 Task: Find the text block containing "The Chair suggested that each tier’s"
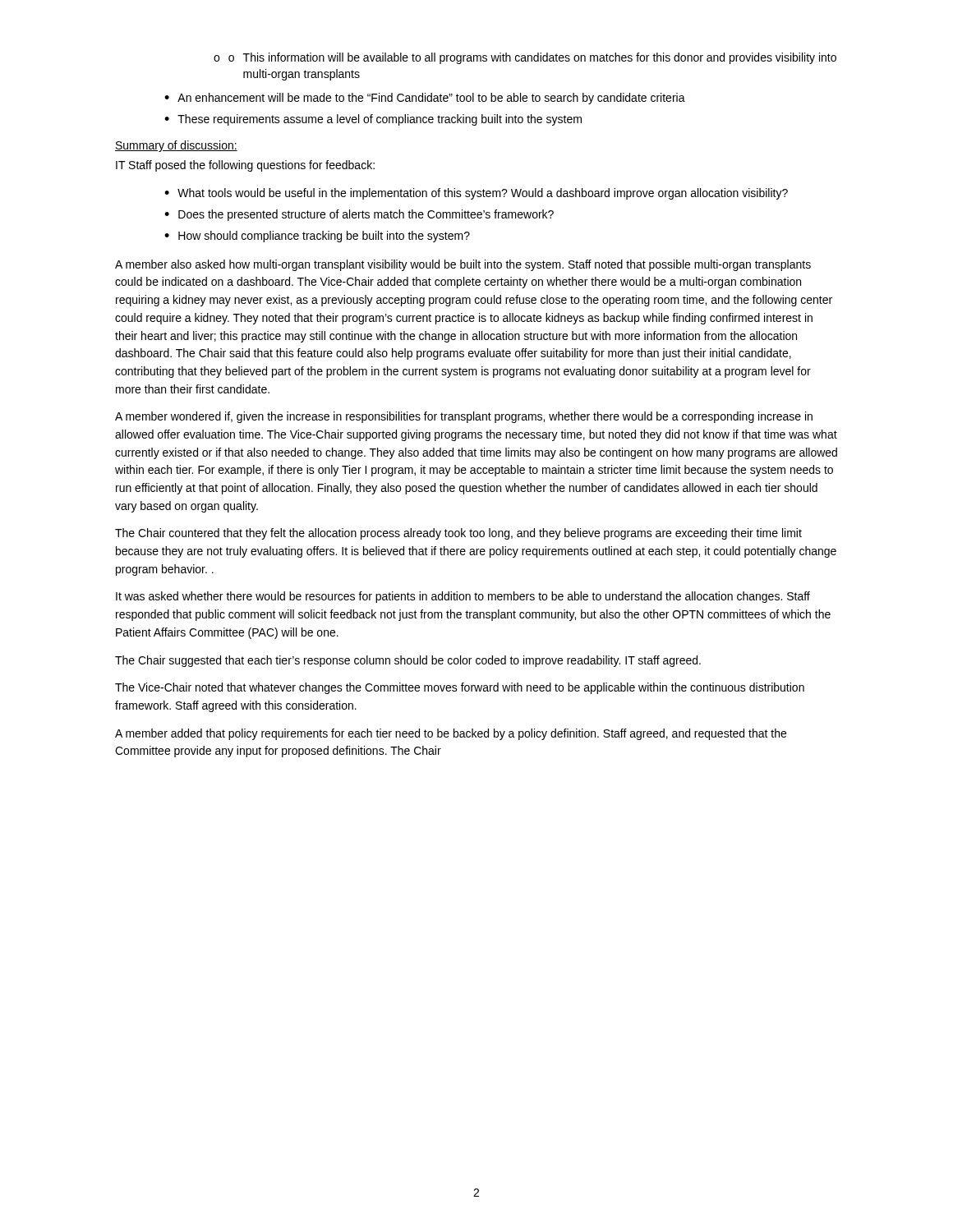[x=408, y=660]
